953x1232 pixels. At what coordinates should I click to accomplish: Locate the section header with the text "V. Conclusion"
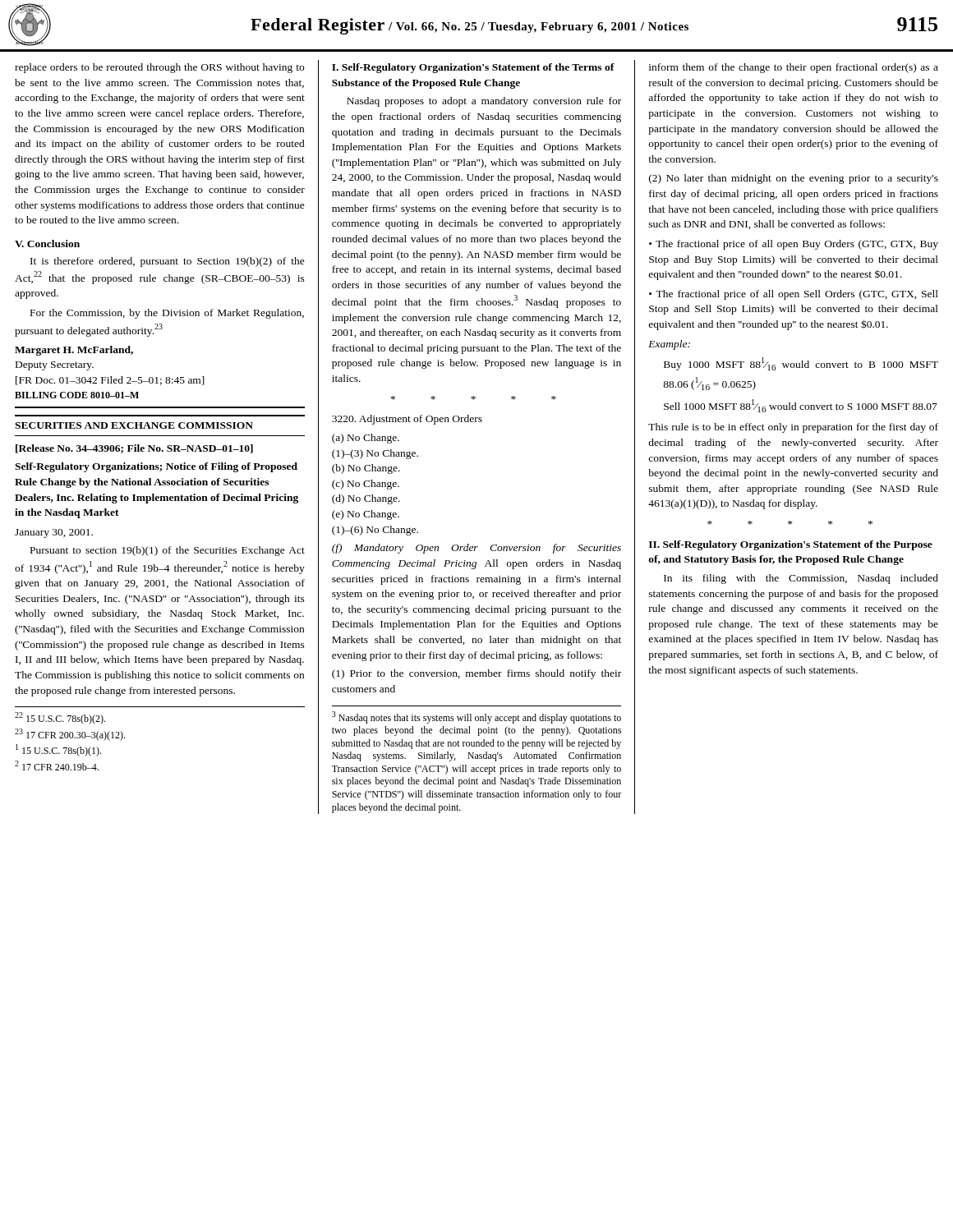point(47,243)
